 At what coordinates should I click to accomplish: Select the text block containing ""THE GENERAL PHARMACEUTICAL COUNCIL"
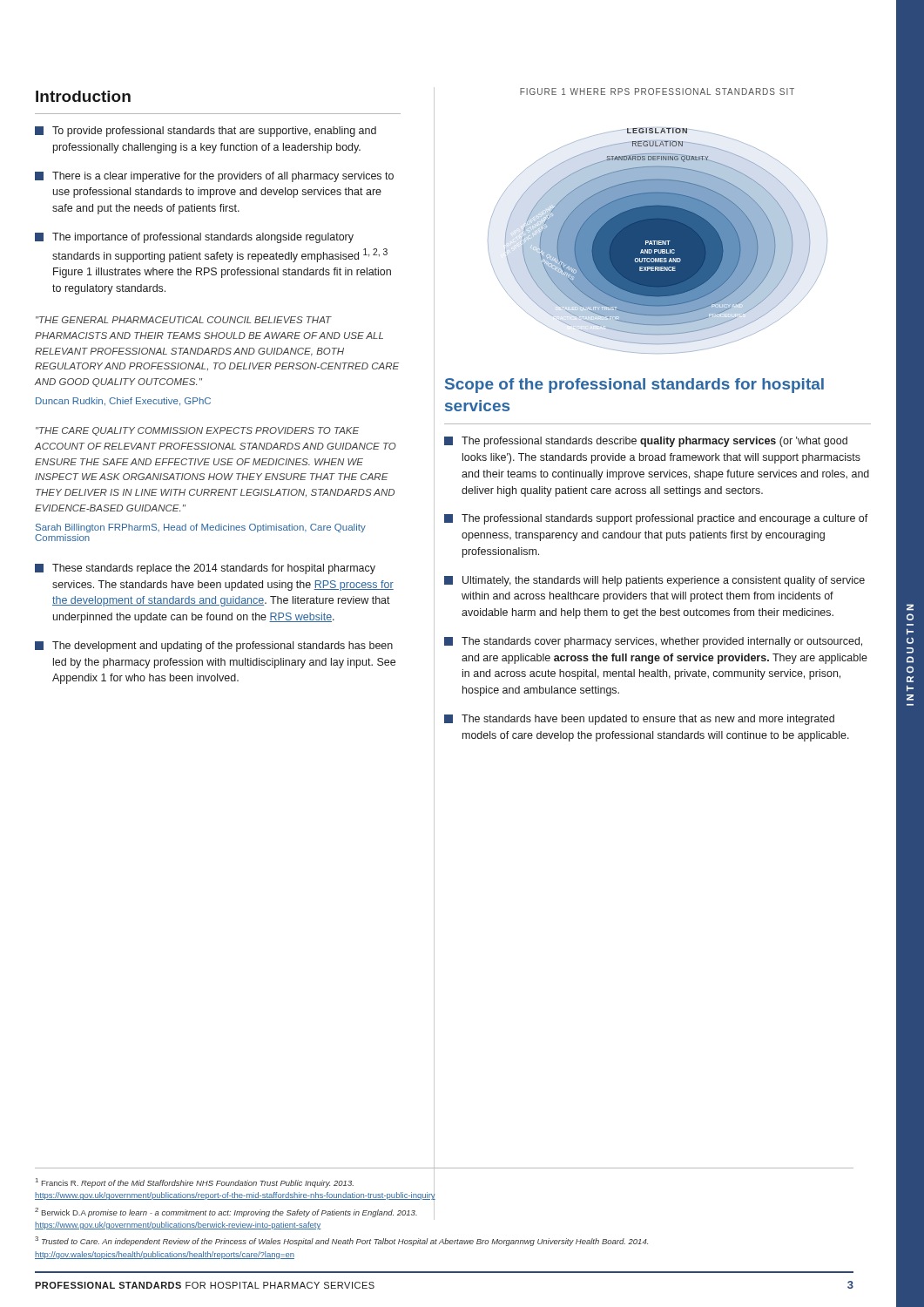coord(217,351)
